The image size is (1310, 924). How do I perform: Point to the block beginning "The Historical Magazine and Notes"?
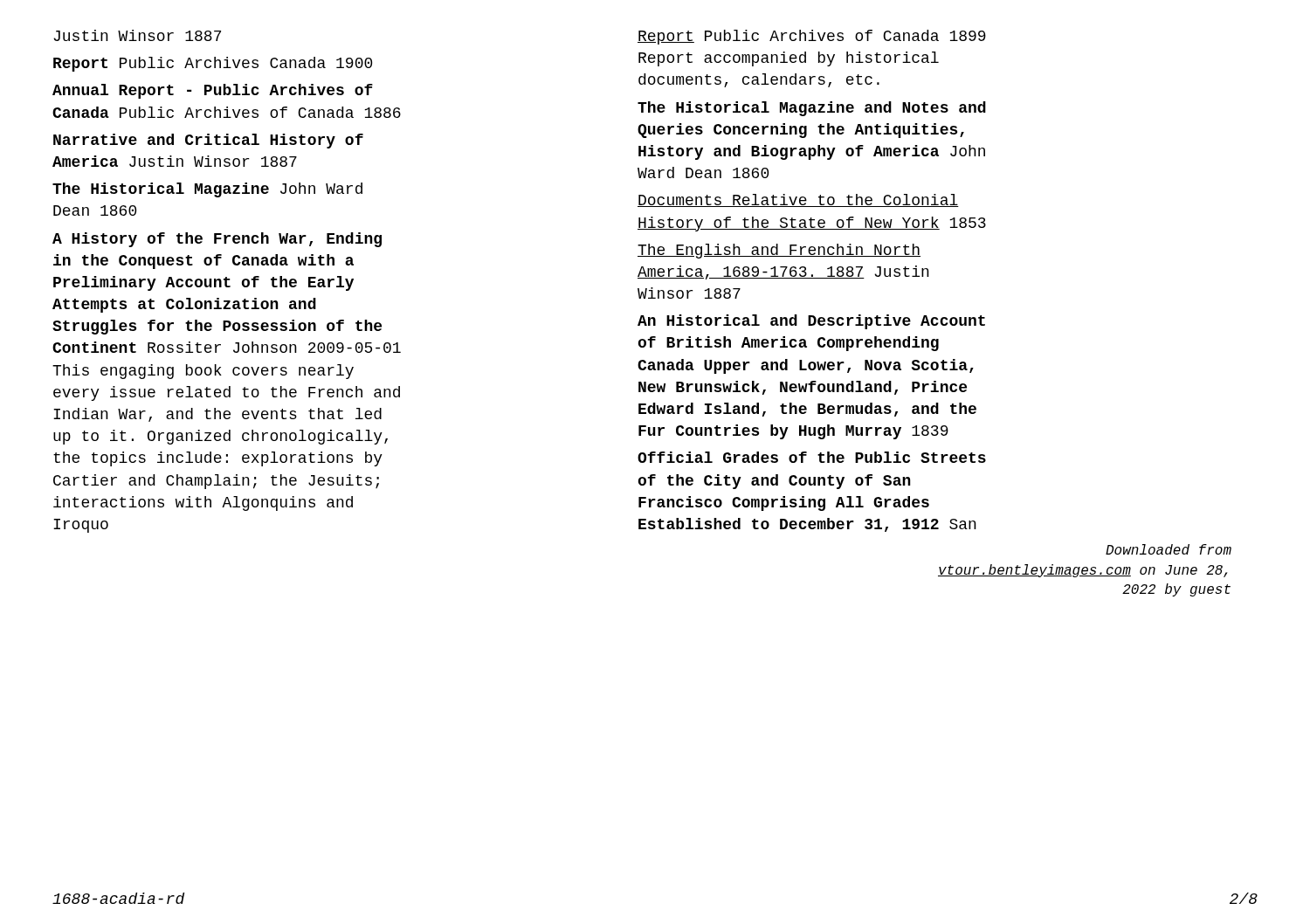pyautogui.click(x=812, y=141)
